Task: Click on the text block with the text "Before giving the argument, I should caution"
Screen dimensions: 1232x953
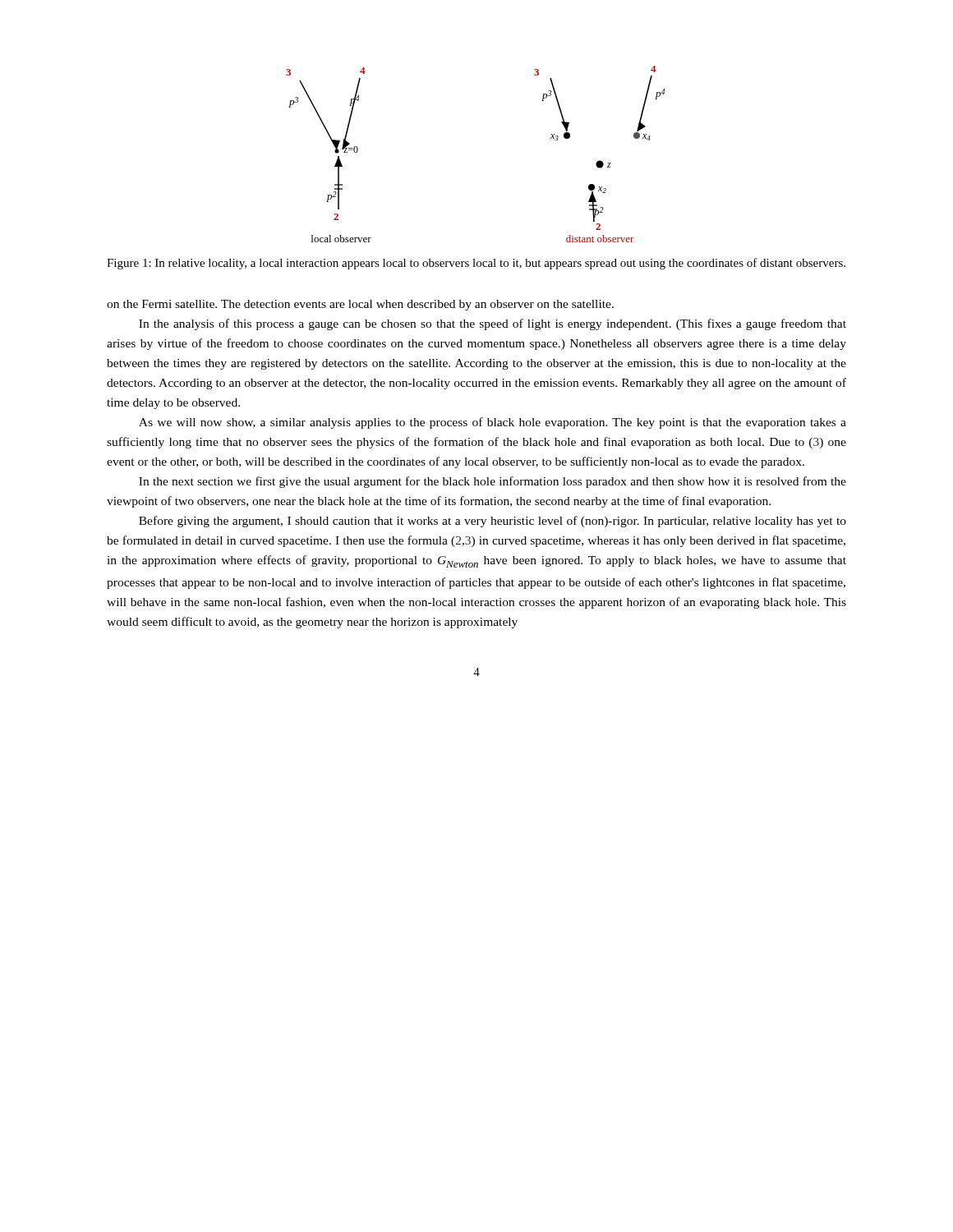Action: (x=476, y=571)
